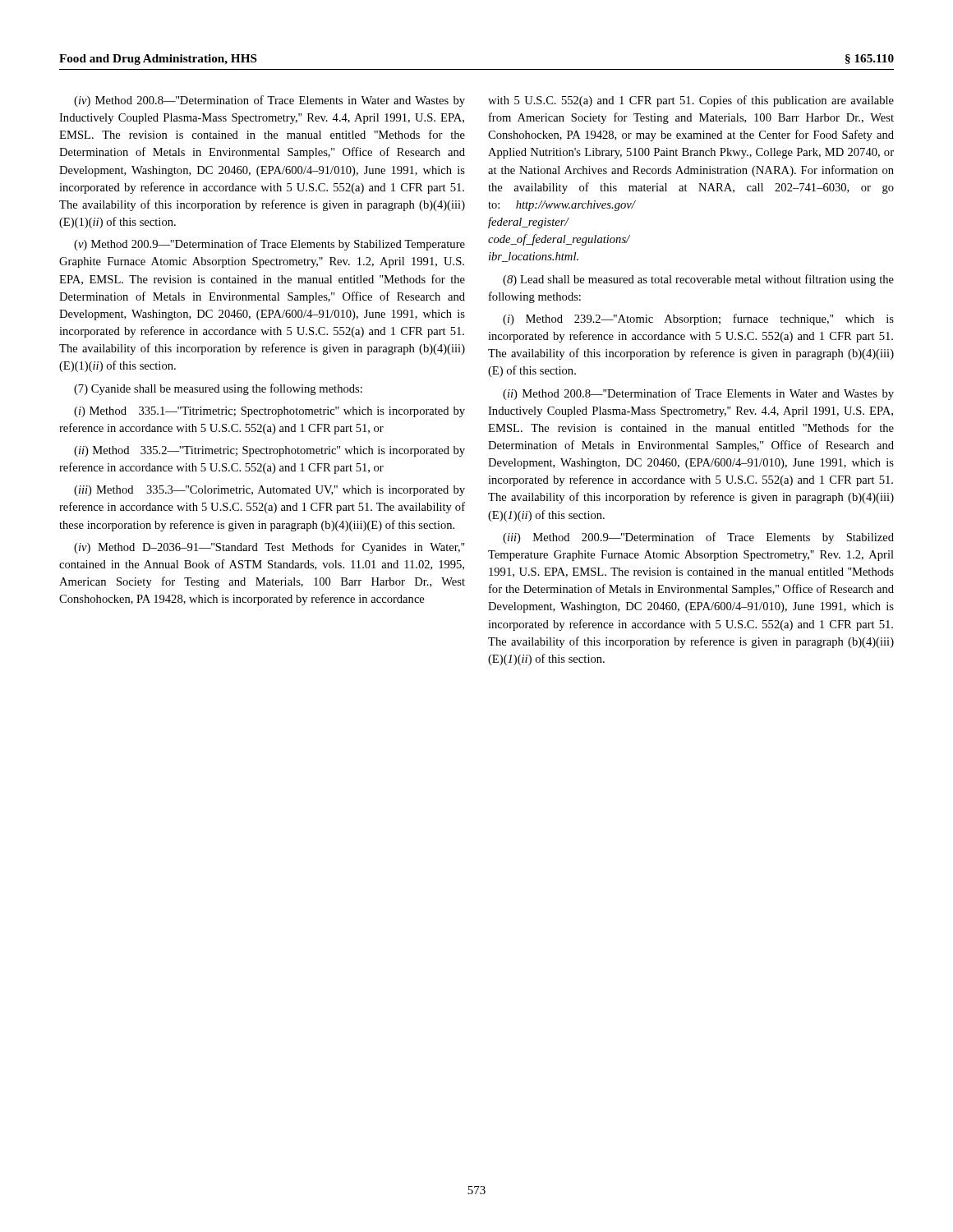Find the text block that says "(iv) Method D–2036–91—''Standard Test Methods"
This screenshot has height=1232, width=953.
coord(262,573)
